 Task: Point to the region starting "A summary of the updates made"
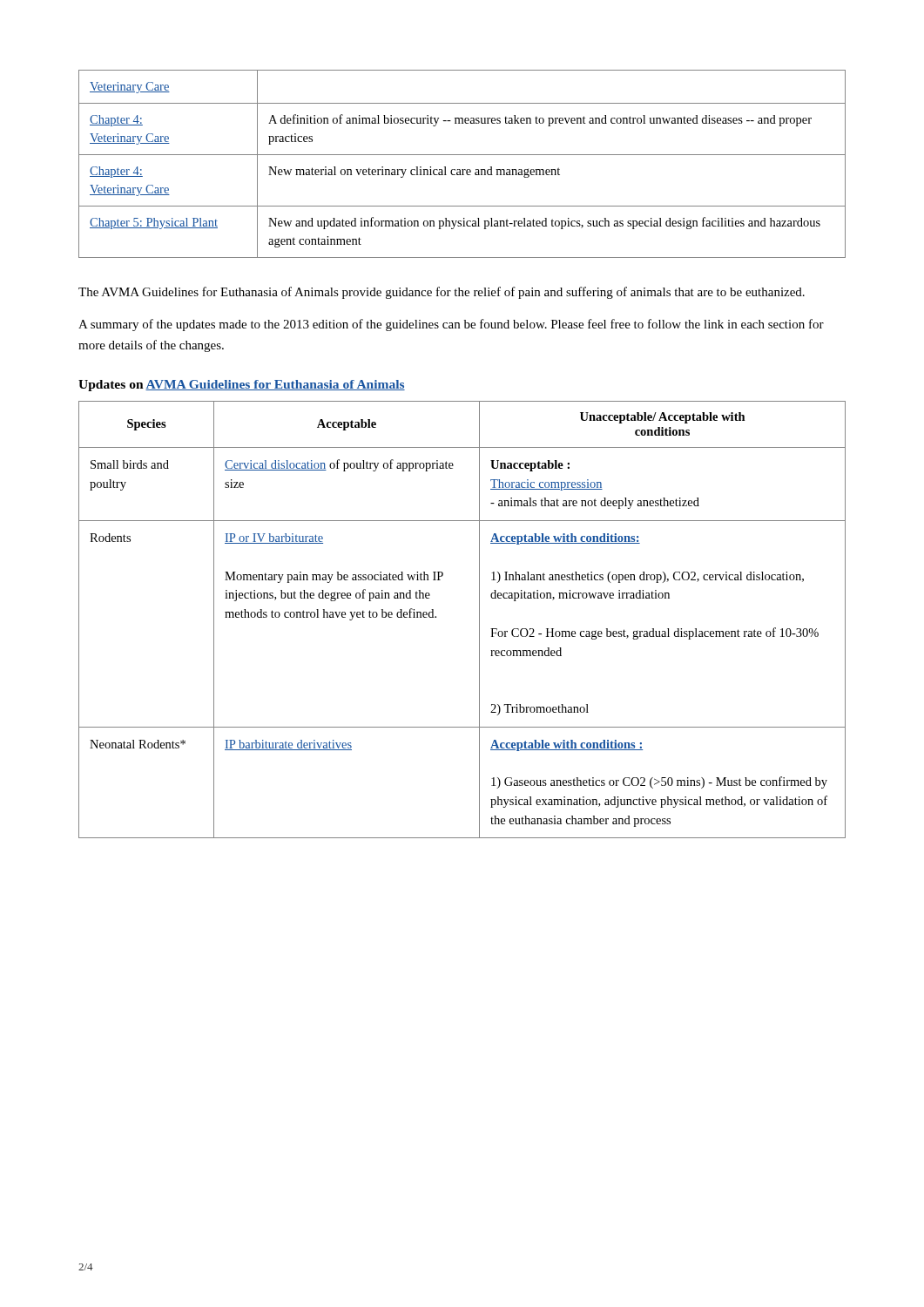pos(451,335)
